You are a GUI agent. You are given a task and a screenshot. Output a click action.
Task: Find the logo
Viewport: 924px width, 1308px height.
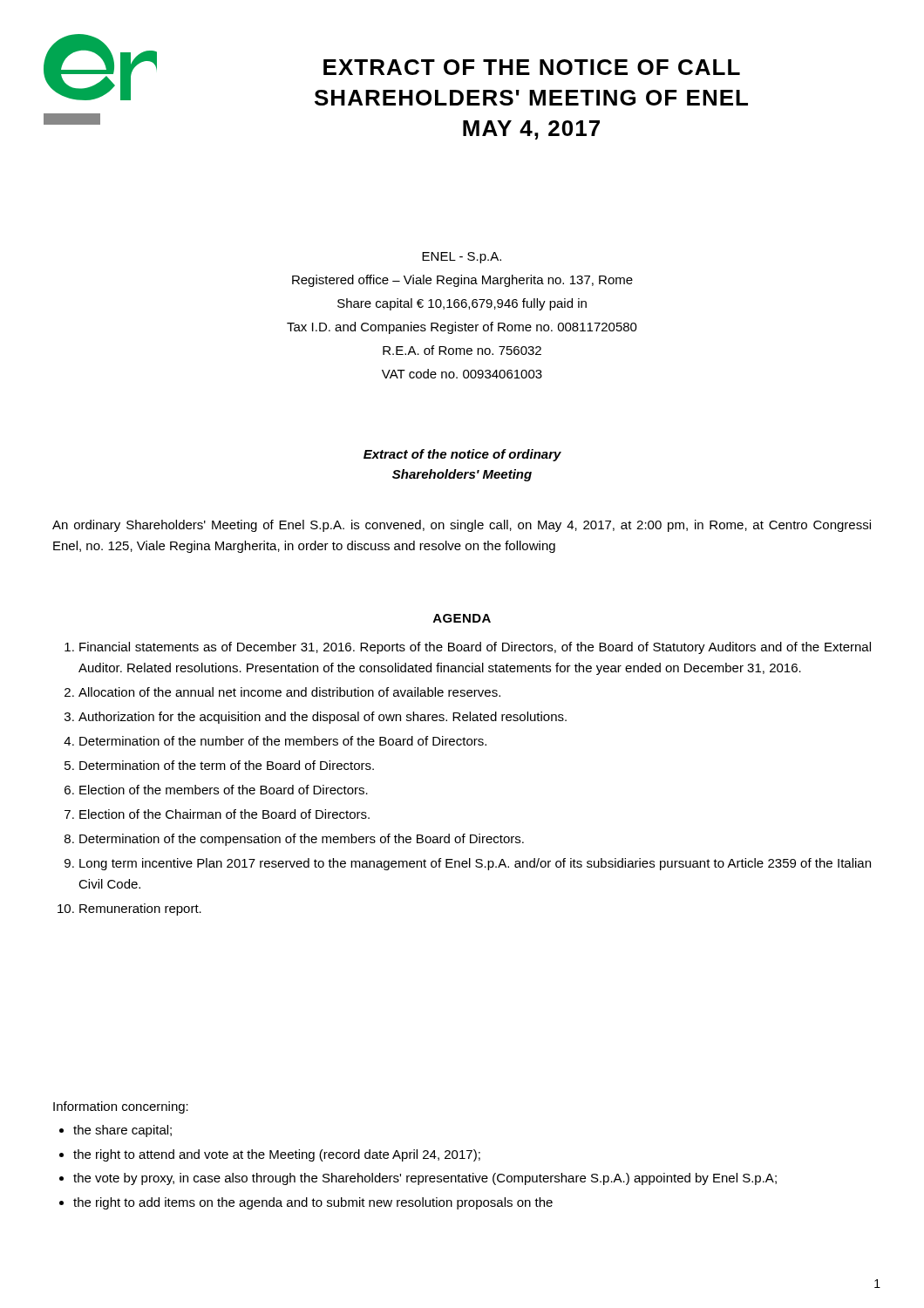pyautogui.click(x=96, y=78)
